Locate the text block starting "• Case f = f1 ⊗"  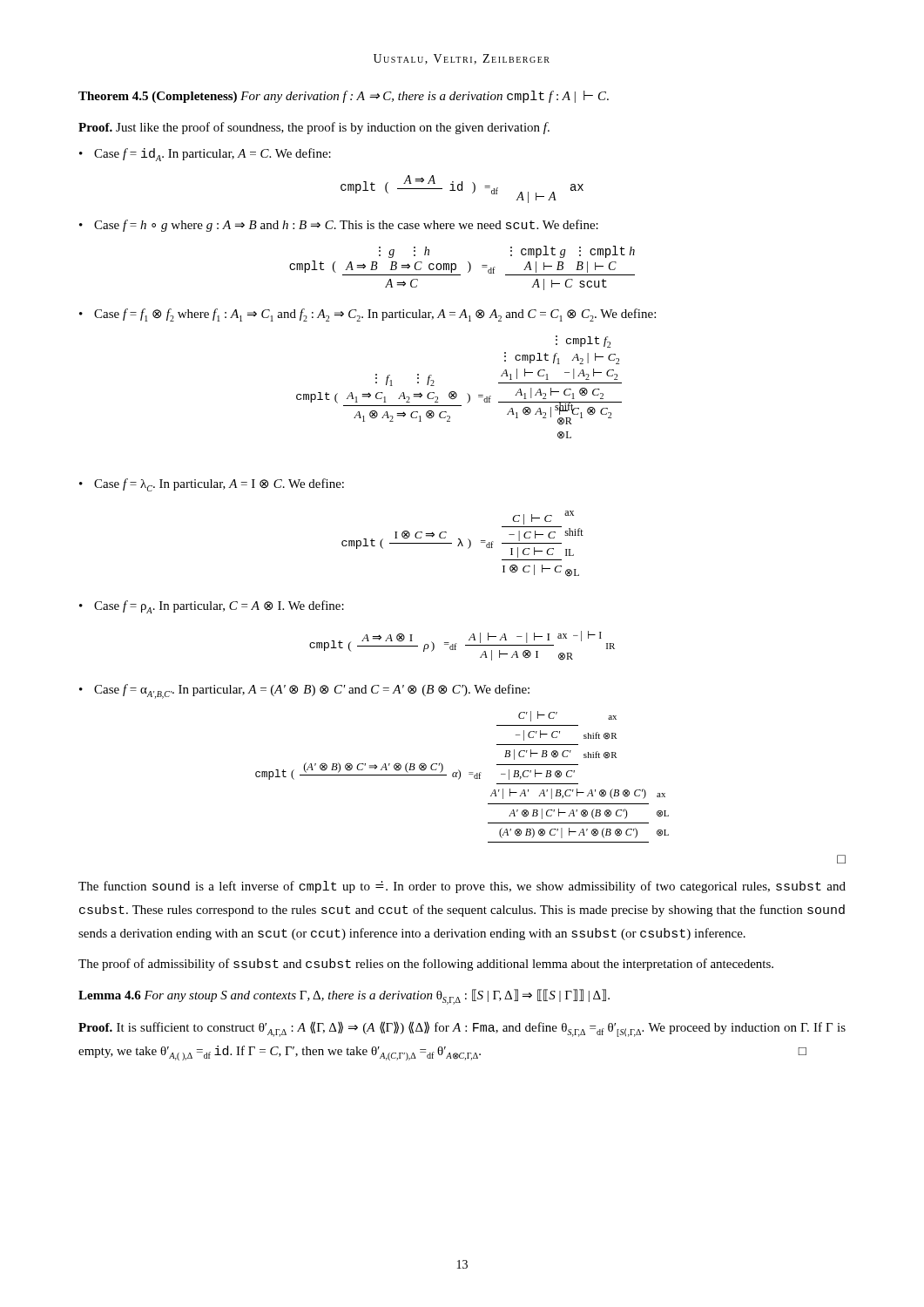pos(368,315)
